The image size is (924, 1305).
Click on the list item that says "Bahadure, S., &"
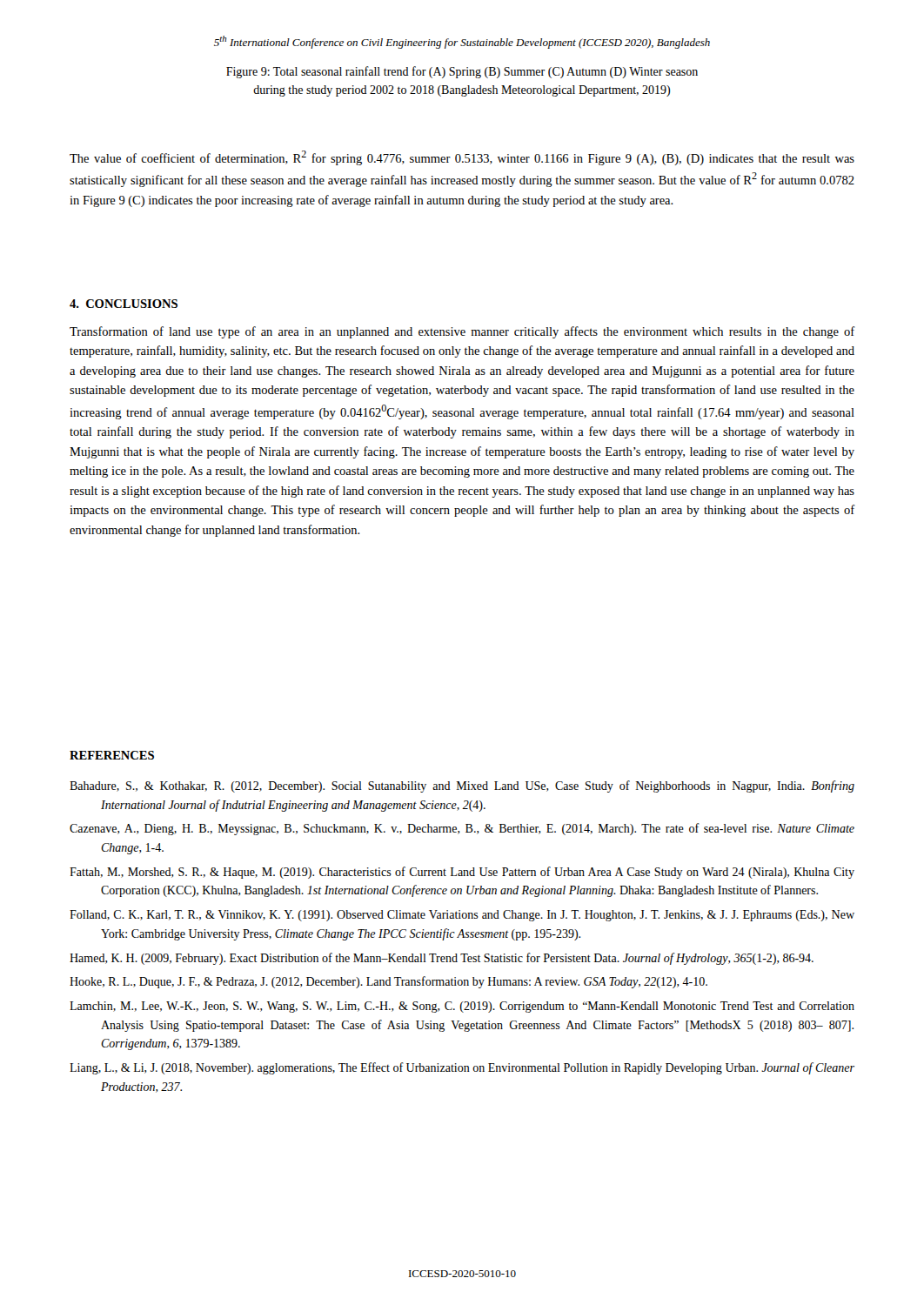click(462, 795)
